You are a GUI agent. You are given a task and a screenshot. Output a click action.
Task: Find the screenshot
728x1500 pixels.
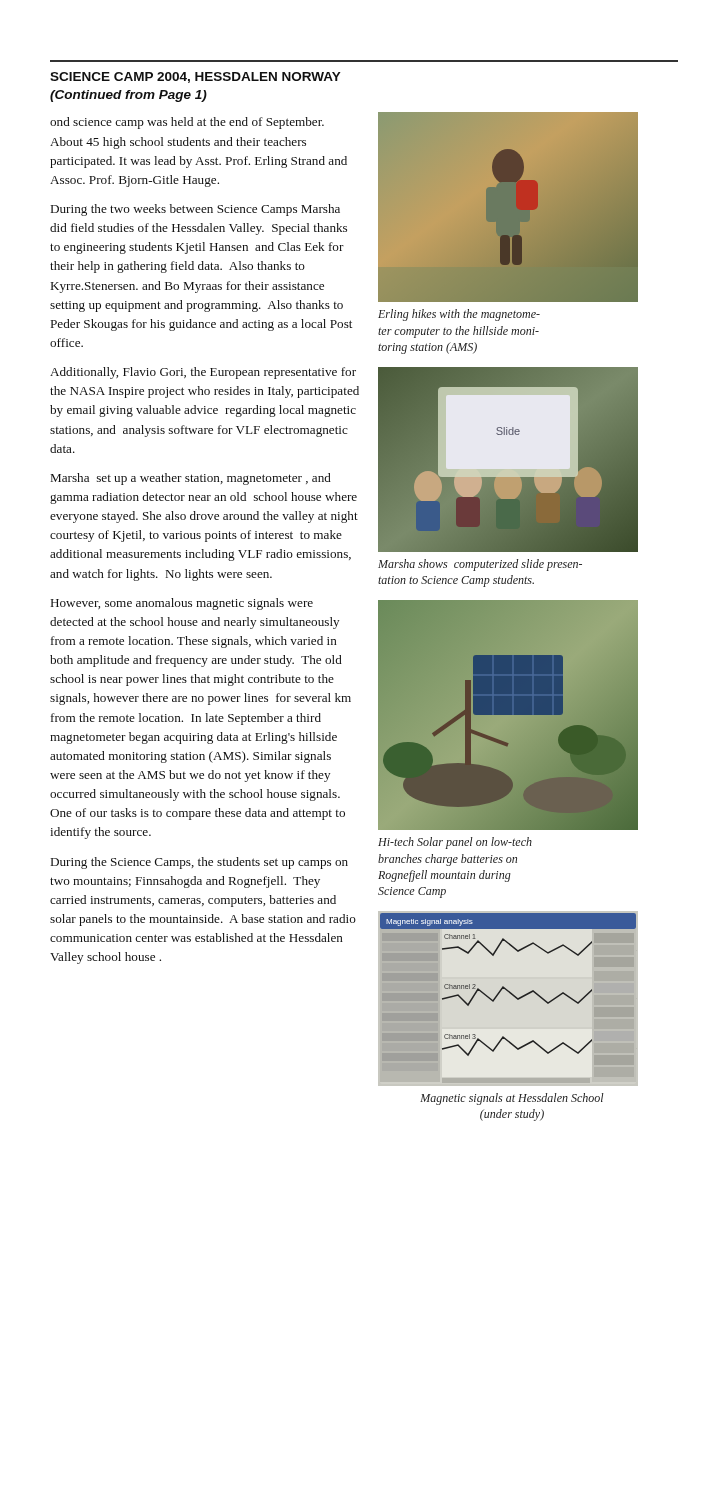coord(512,1017)
